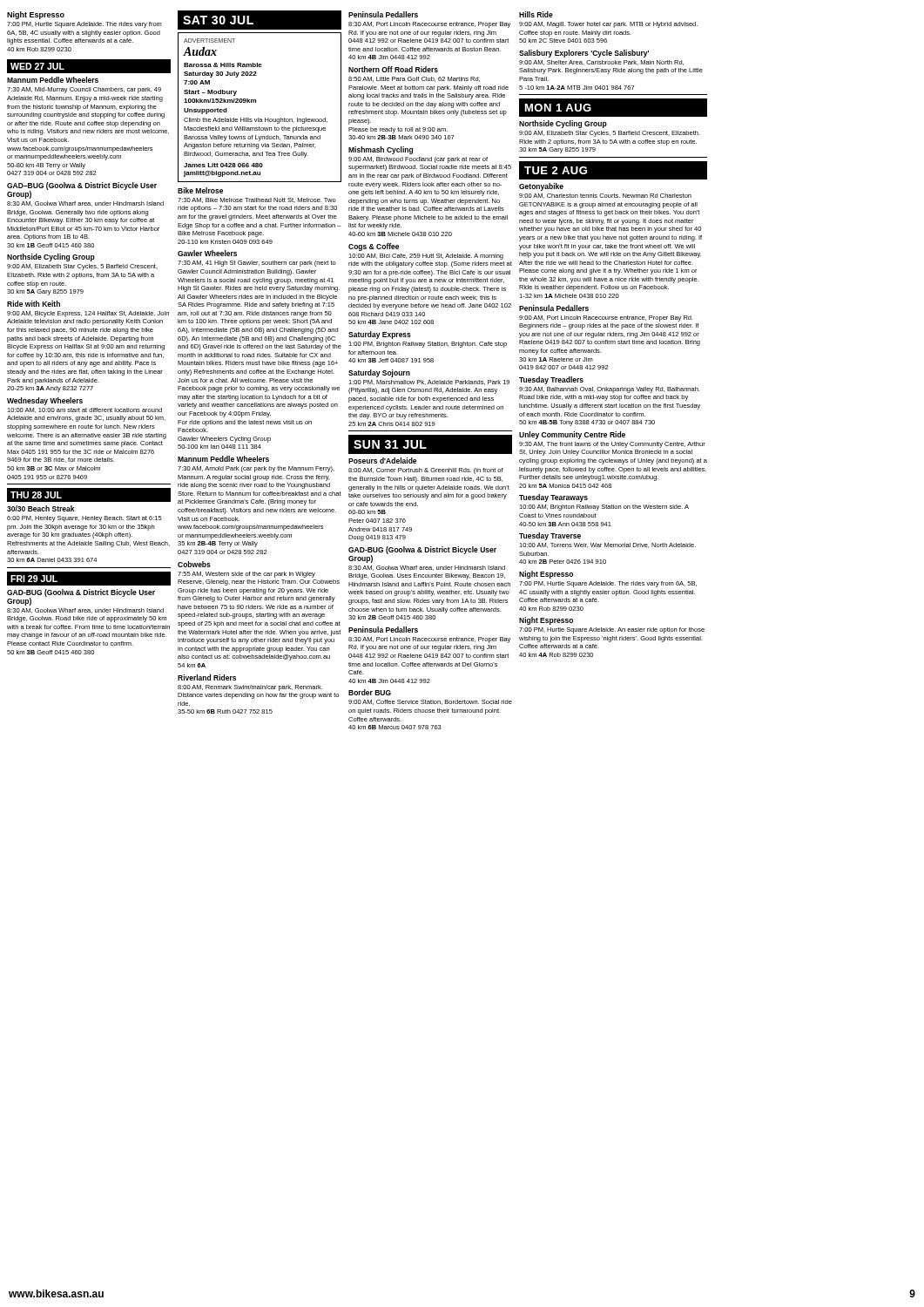Find "Salisbury Explorers 'Cycle Salisbury'" on this page
Viewport: 924px width, 1307px height.
pyautogui.click(x=584, y=53)
